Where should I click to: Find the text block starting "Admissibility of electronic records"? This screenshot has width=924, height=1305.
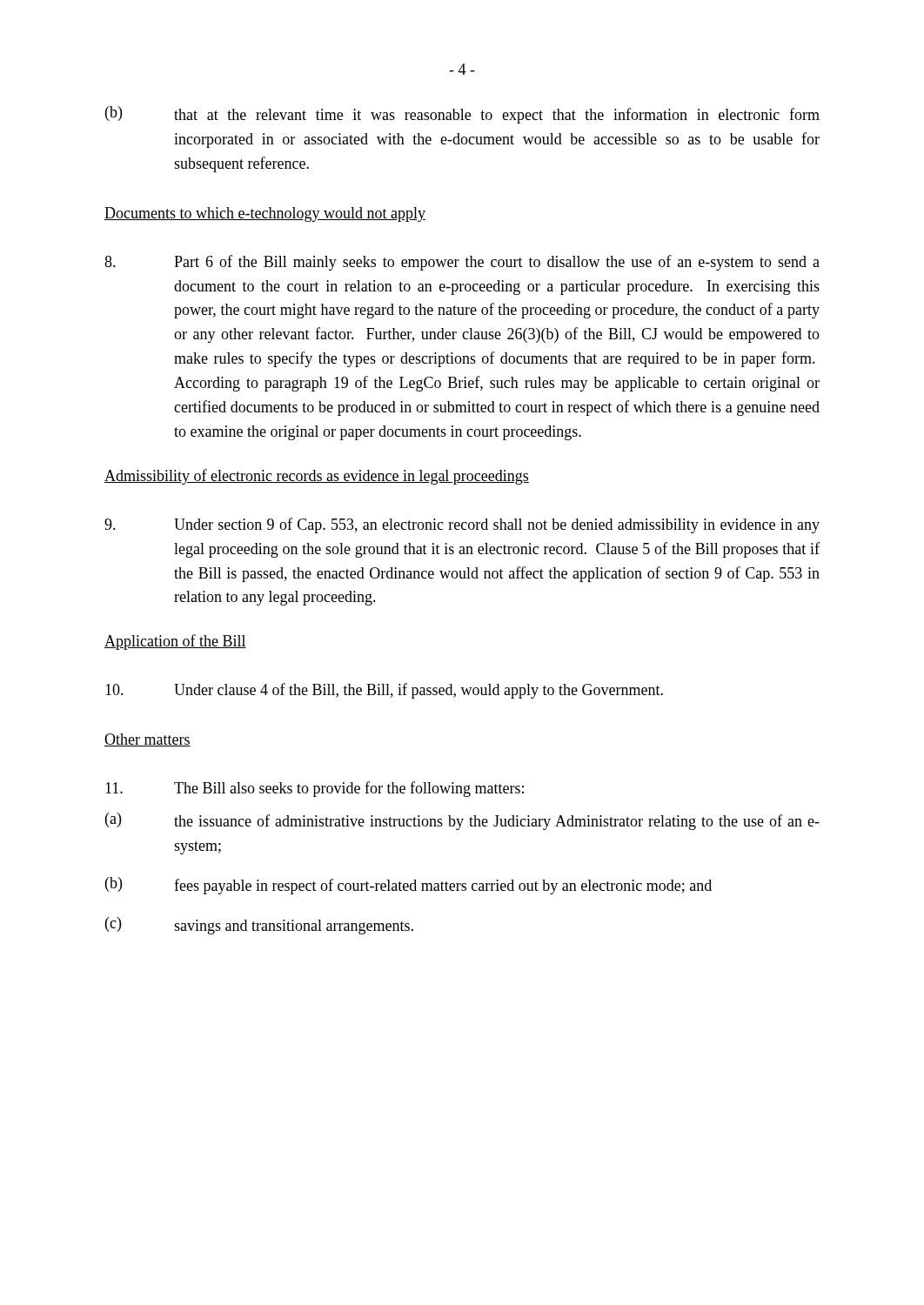pos(317,476)
